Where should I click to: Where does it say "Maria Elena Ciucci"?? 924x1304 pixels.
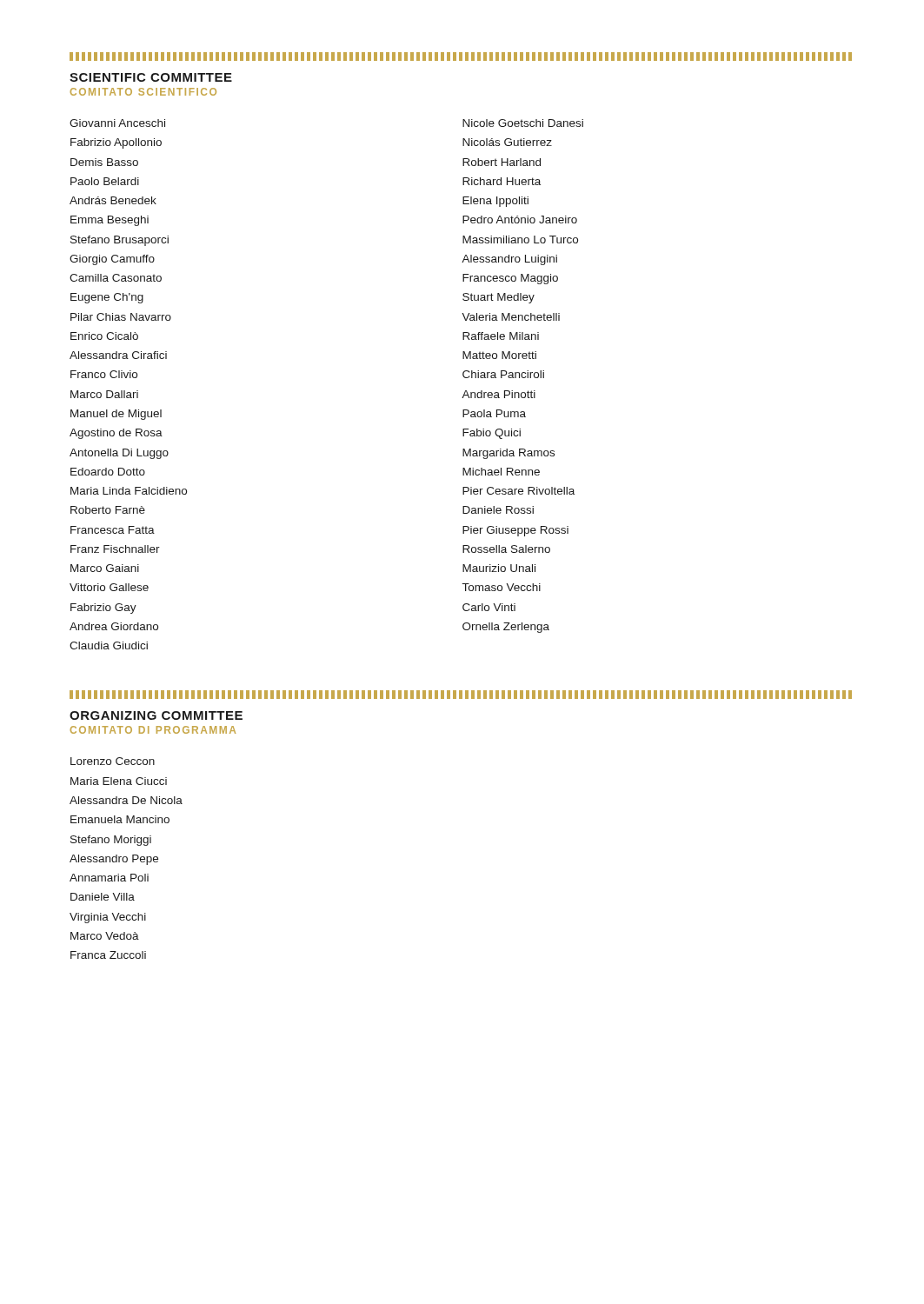(x=118, y=781)
